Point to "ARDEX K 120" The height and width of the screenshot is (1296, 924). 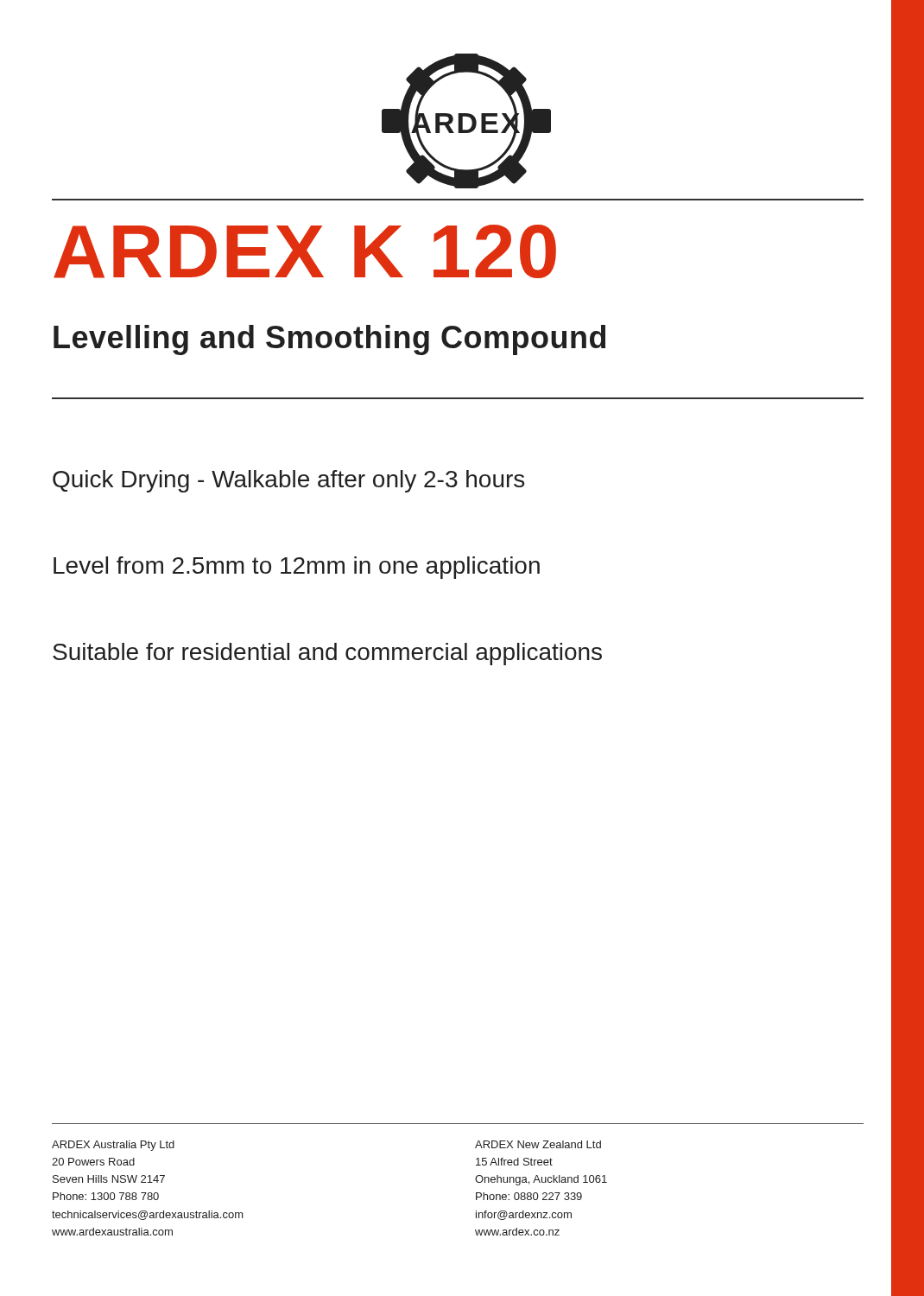306,251
